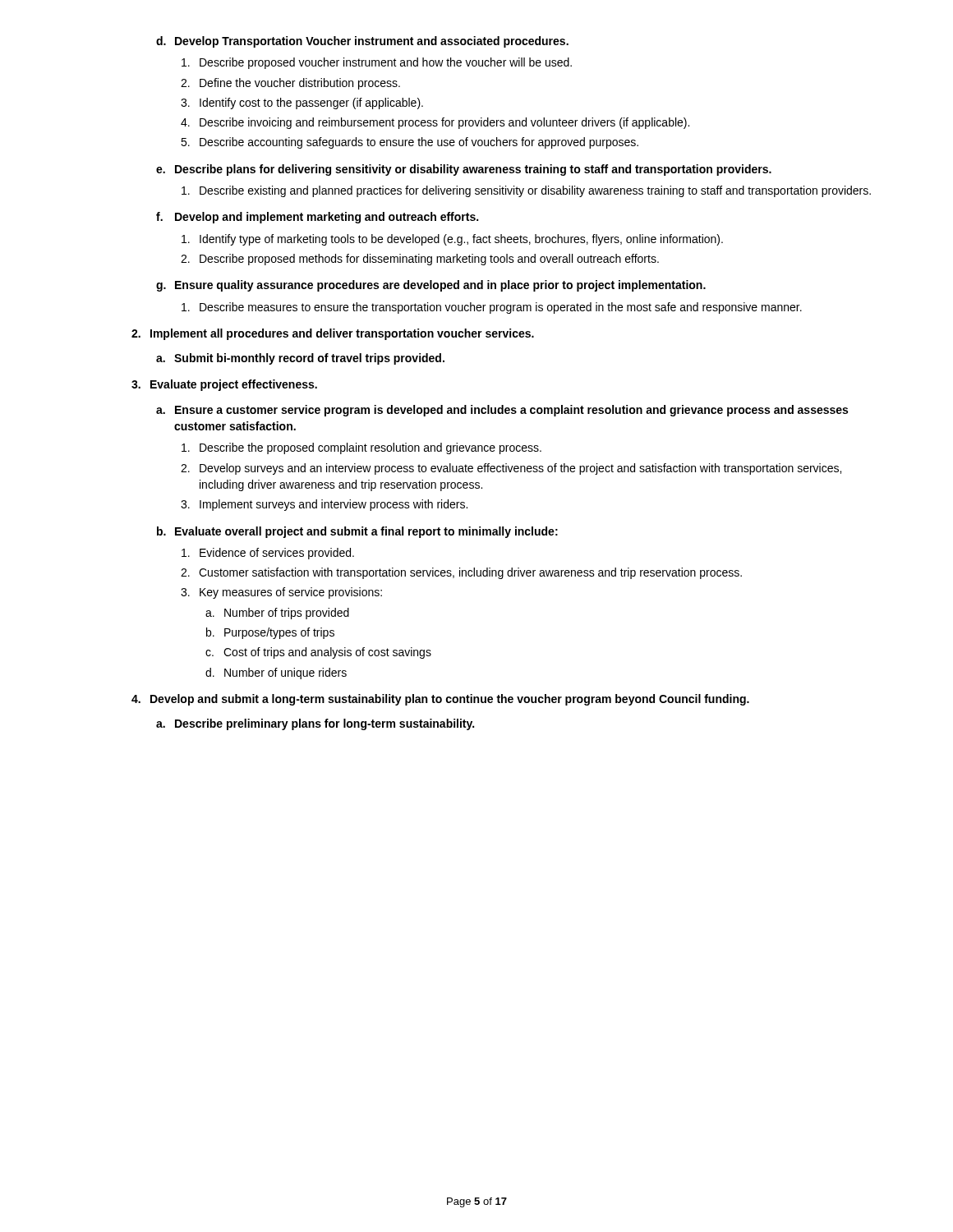Point to the block beginning "c. Cost of trips and analysis"
Screen dimensions: 1232x953
318,653
